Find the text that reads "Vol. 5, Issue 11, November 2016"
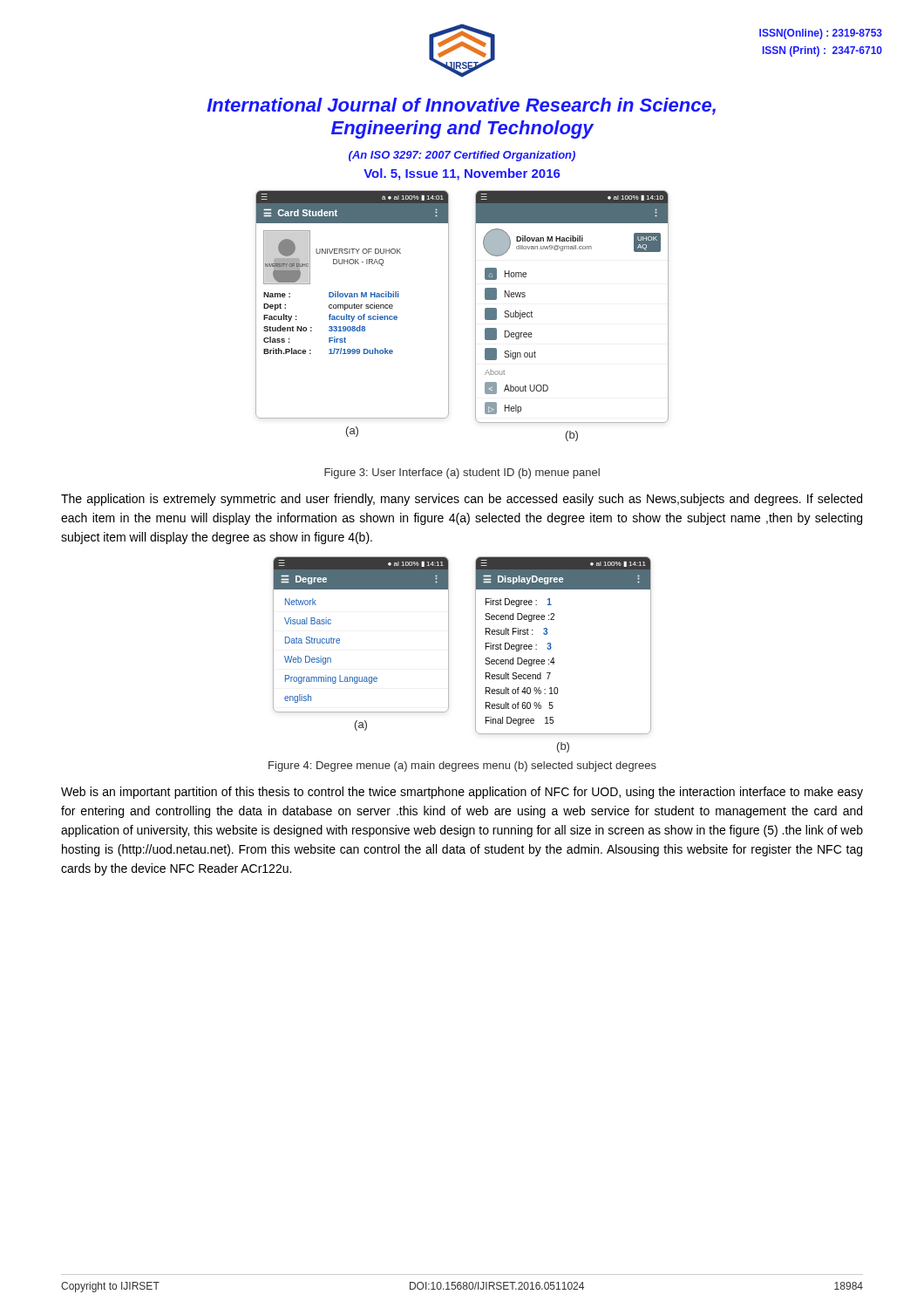The image size is (924, 1308). 462,173
